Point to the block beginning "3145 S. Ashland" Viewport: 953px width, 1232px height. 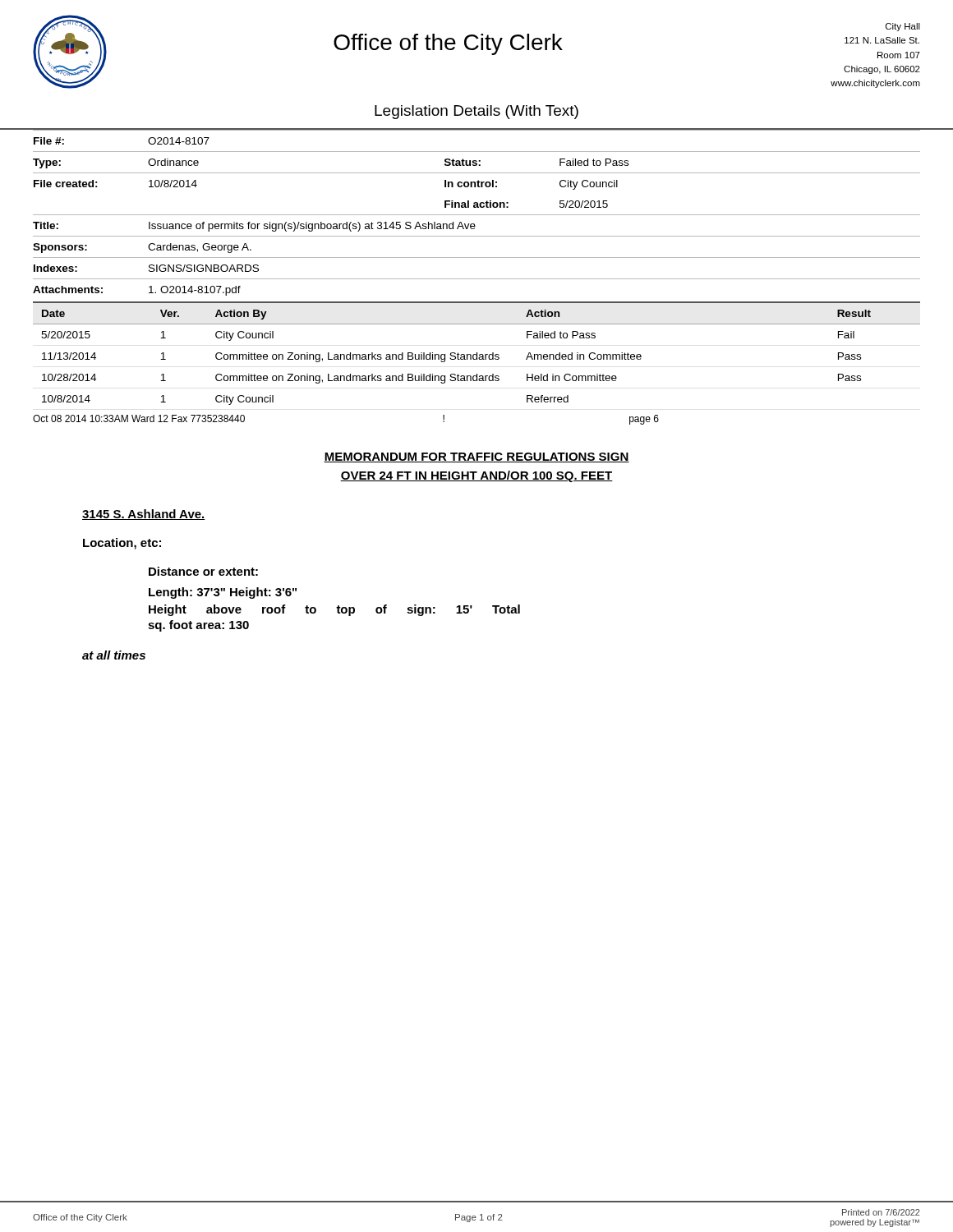click(143, 514)
